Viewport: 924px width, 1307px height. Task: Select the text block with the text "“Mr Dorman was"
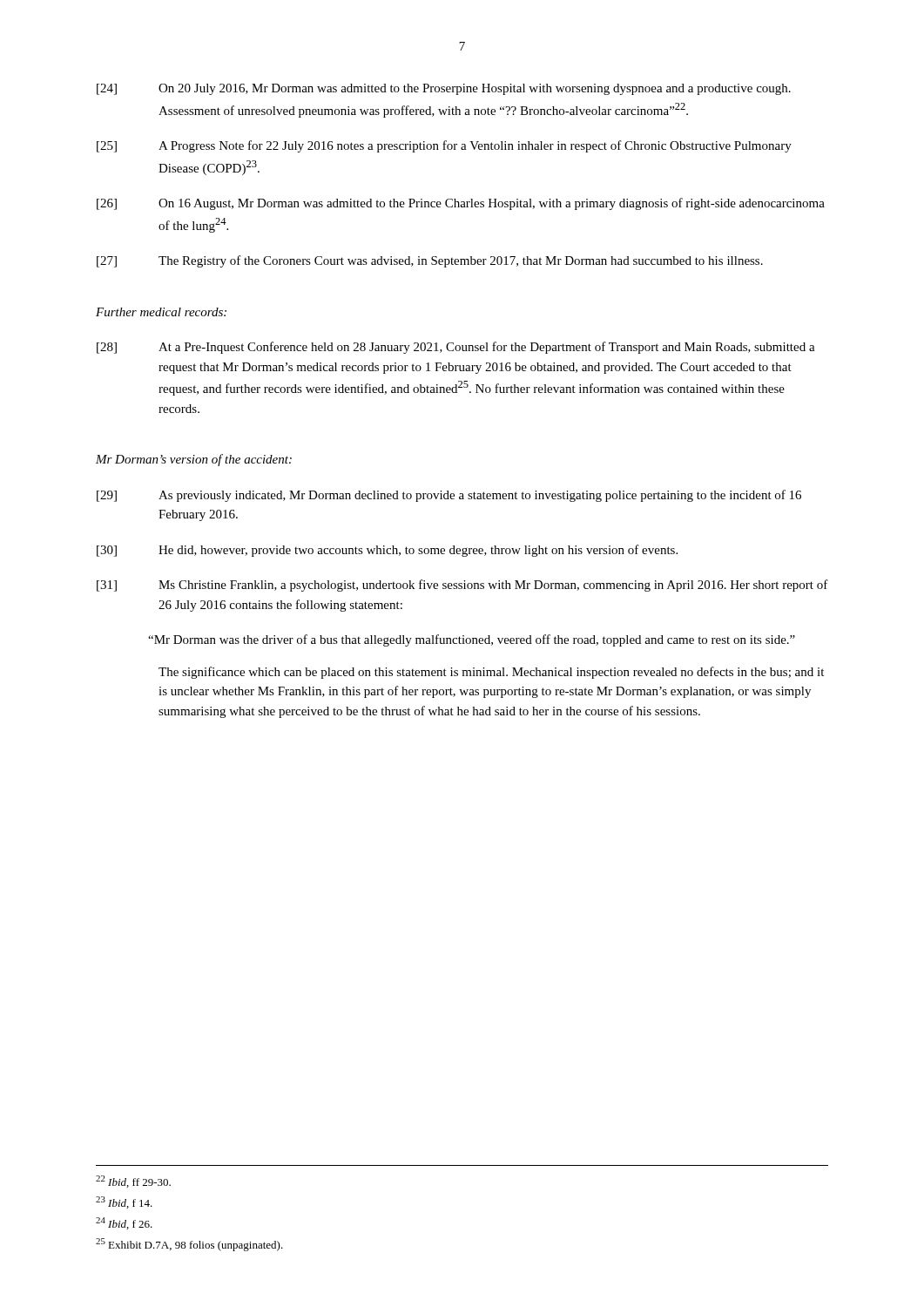coord(472,640)
